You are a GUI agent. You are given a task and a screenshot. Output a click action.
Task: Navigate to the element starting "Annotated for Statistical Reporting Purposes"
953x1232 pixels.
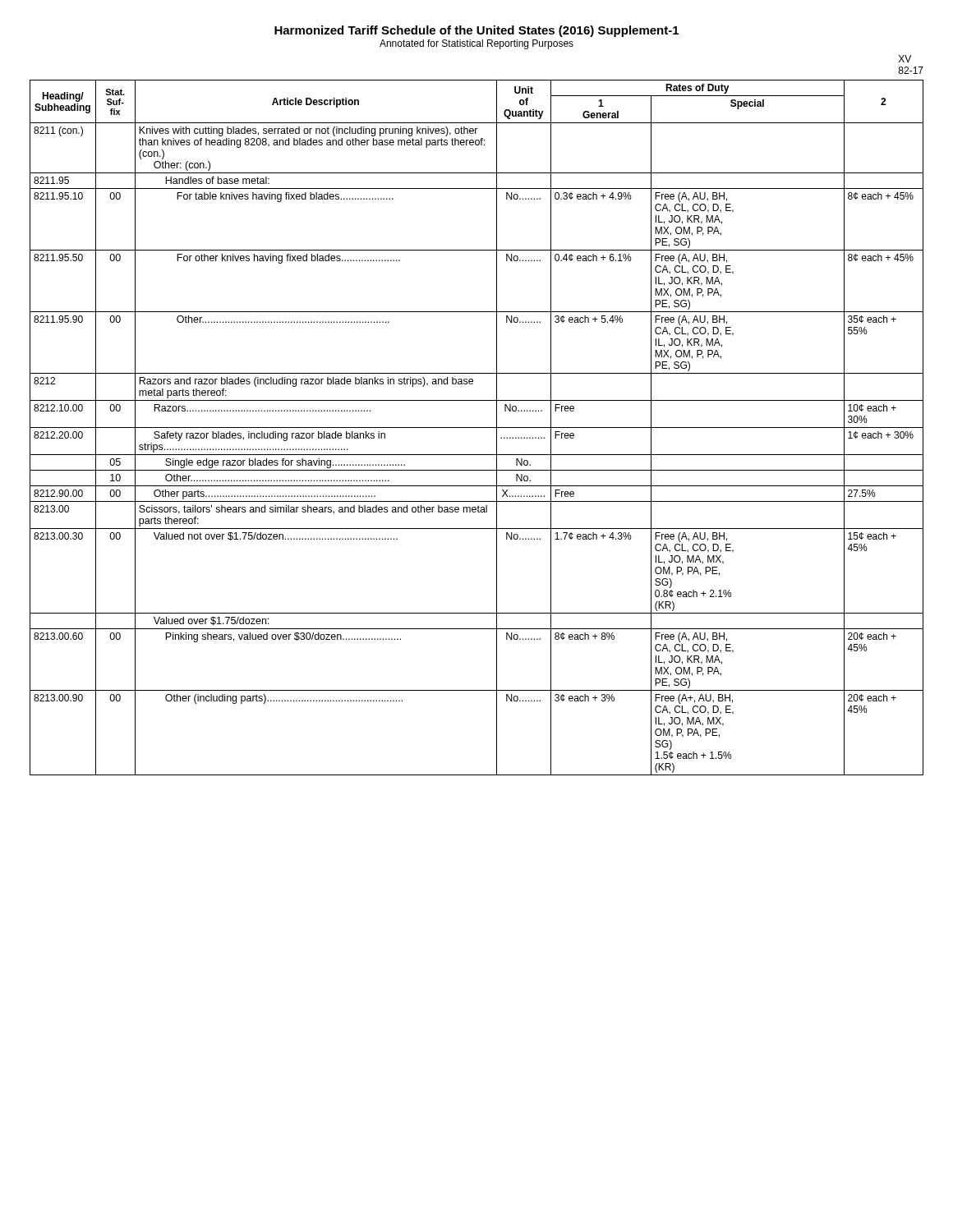point(476,44)
